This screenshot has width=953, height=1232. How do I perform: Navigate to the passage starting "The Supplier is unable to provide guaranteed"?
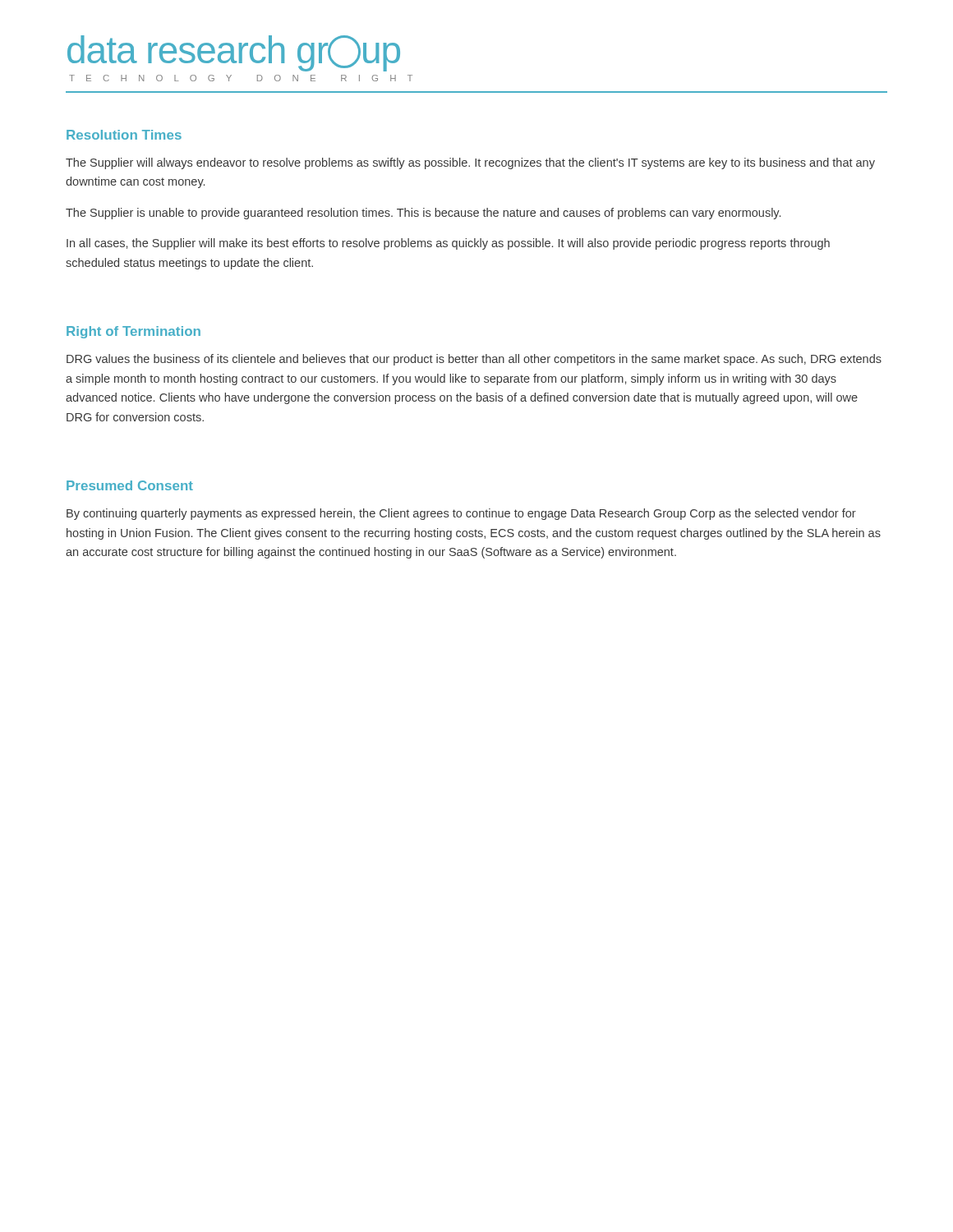[x=424, y=213]
